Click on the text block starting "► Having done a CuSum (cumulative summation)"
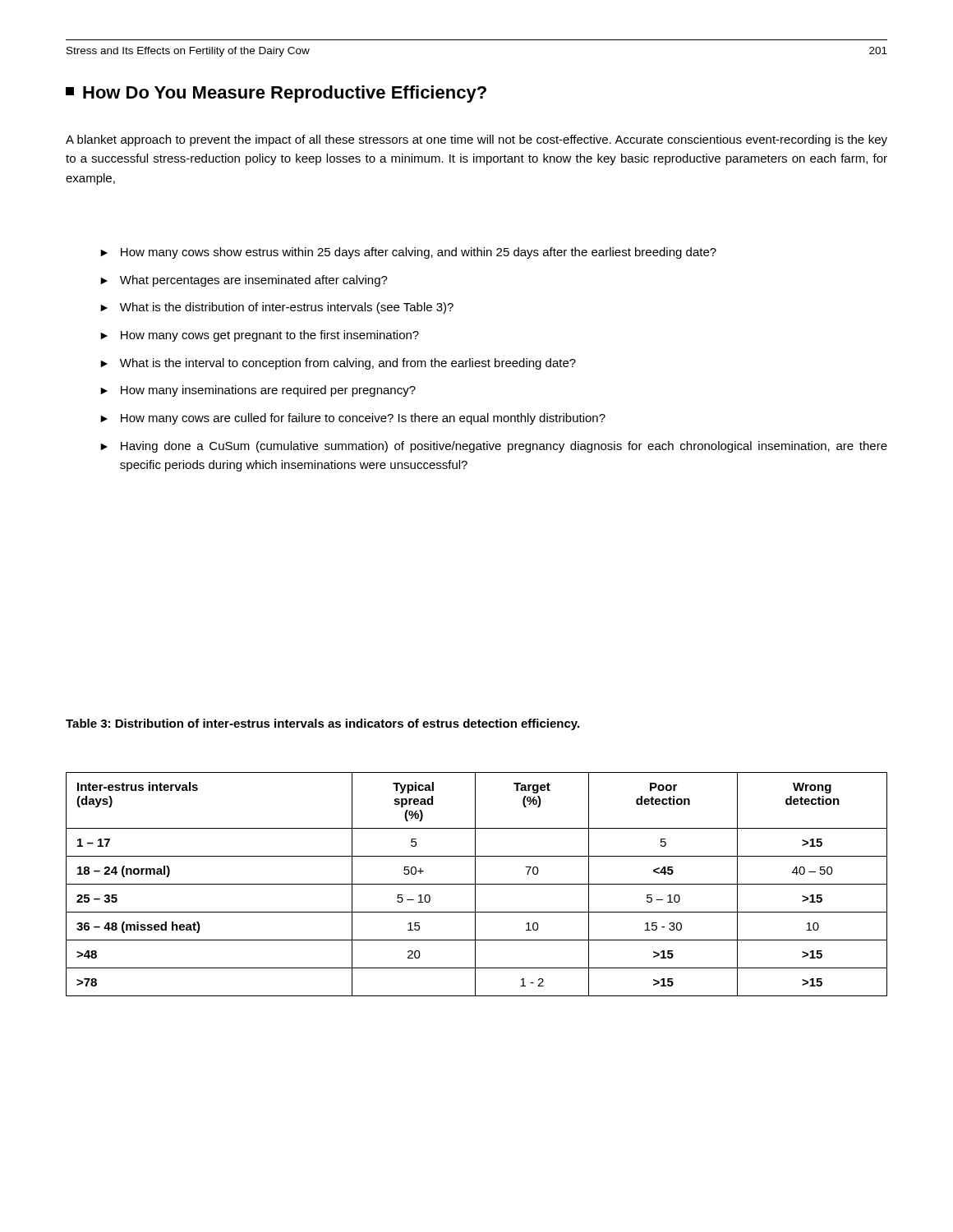 [x=493, y=455]
